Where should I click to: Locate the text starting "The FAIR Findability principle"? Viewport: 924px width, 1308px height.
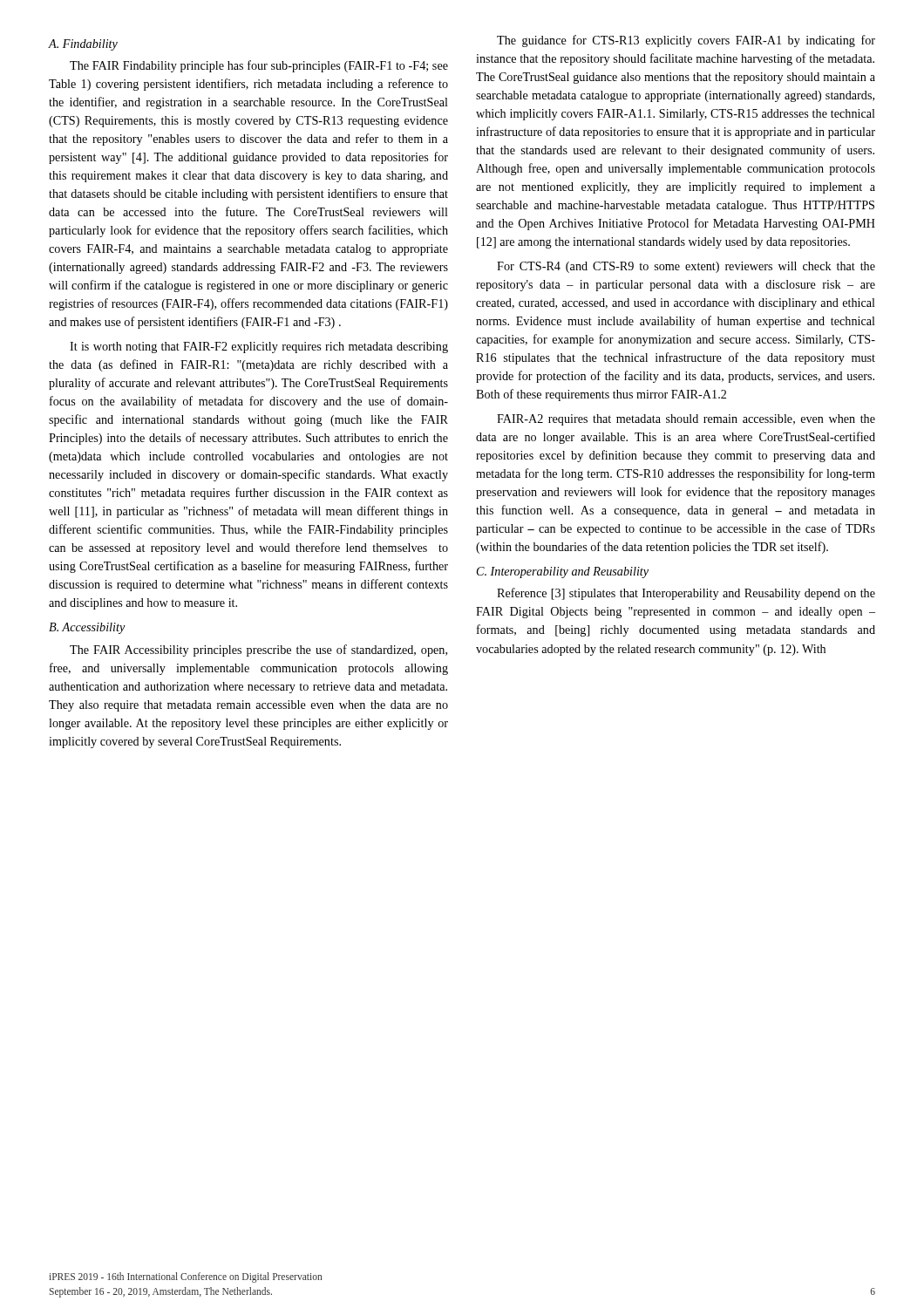248,194
